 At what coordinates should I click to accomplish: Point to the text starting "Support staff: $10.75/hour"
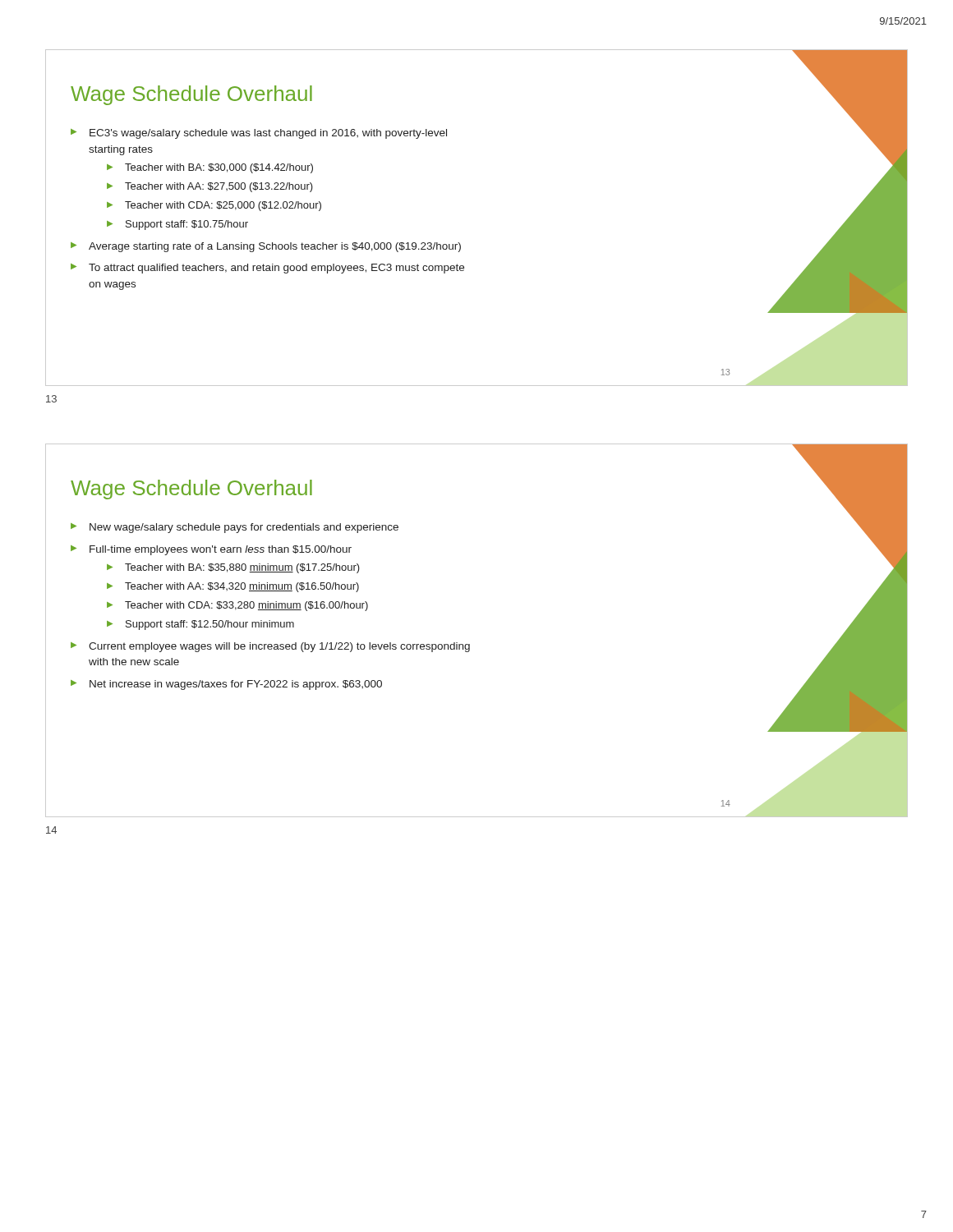[x=187, y=223]
